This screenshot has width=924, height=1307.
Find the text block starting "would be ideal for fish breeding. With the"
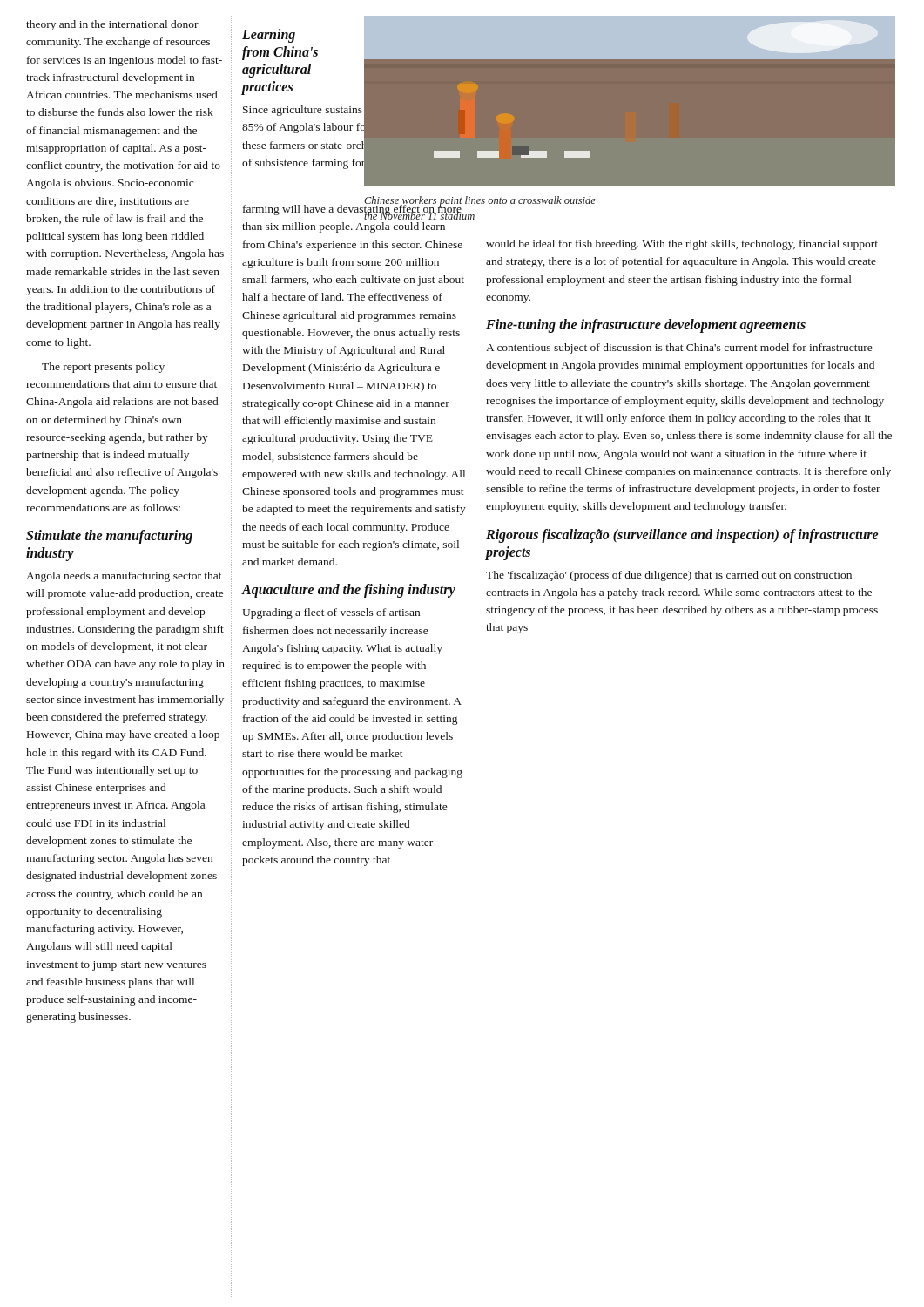coord(691,271)
